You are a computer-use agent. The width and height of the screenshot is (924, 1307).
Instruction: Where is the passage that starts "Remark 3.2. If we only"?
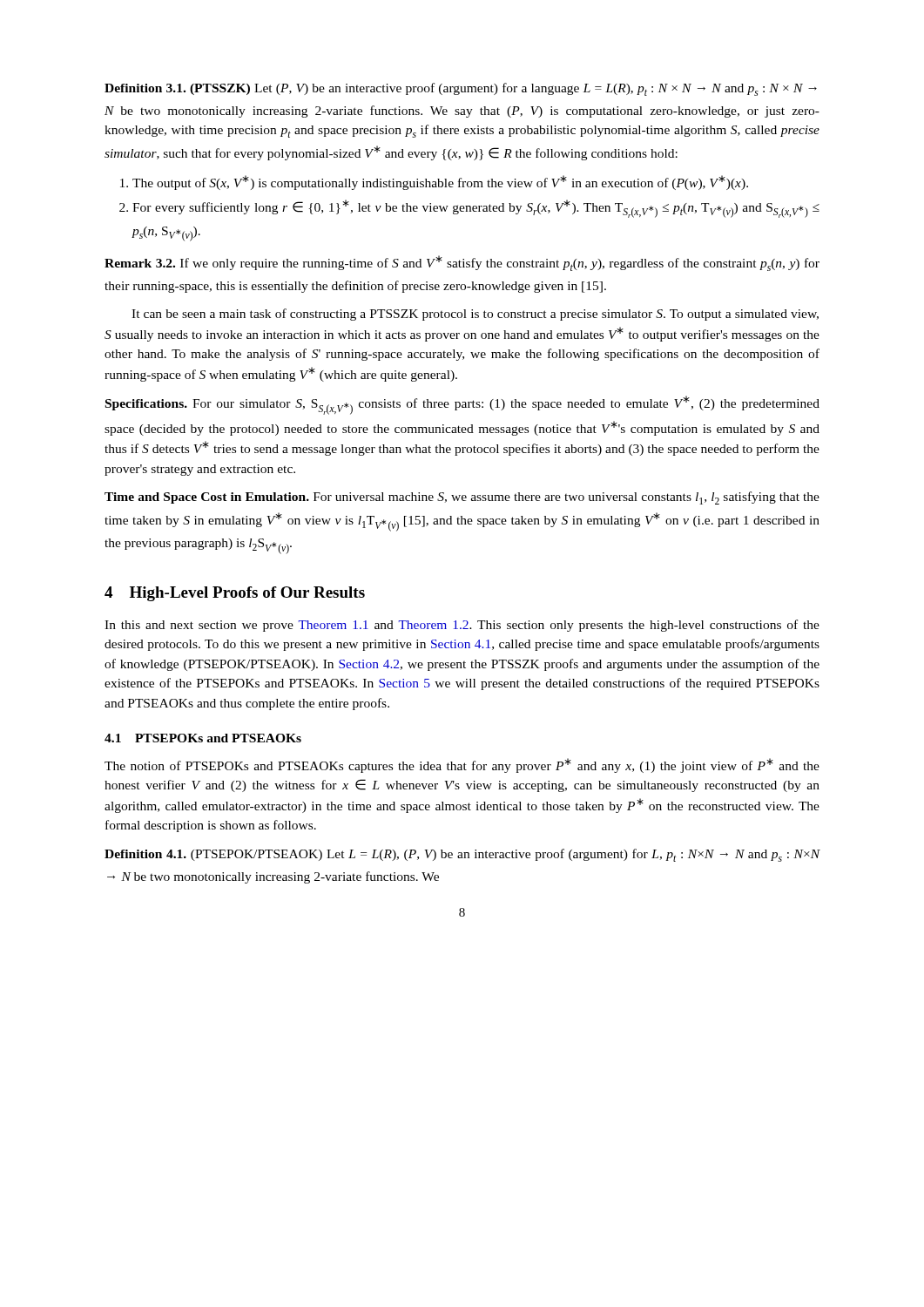[462, 274]
